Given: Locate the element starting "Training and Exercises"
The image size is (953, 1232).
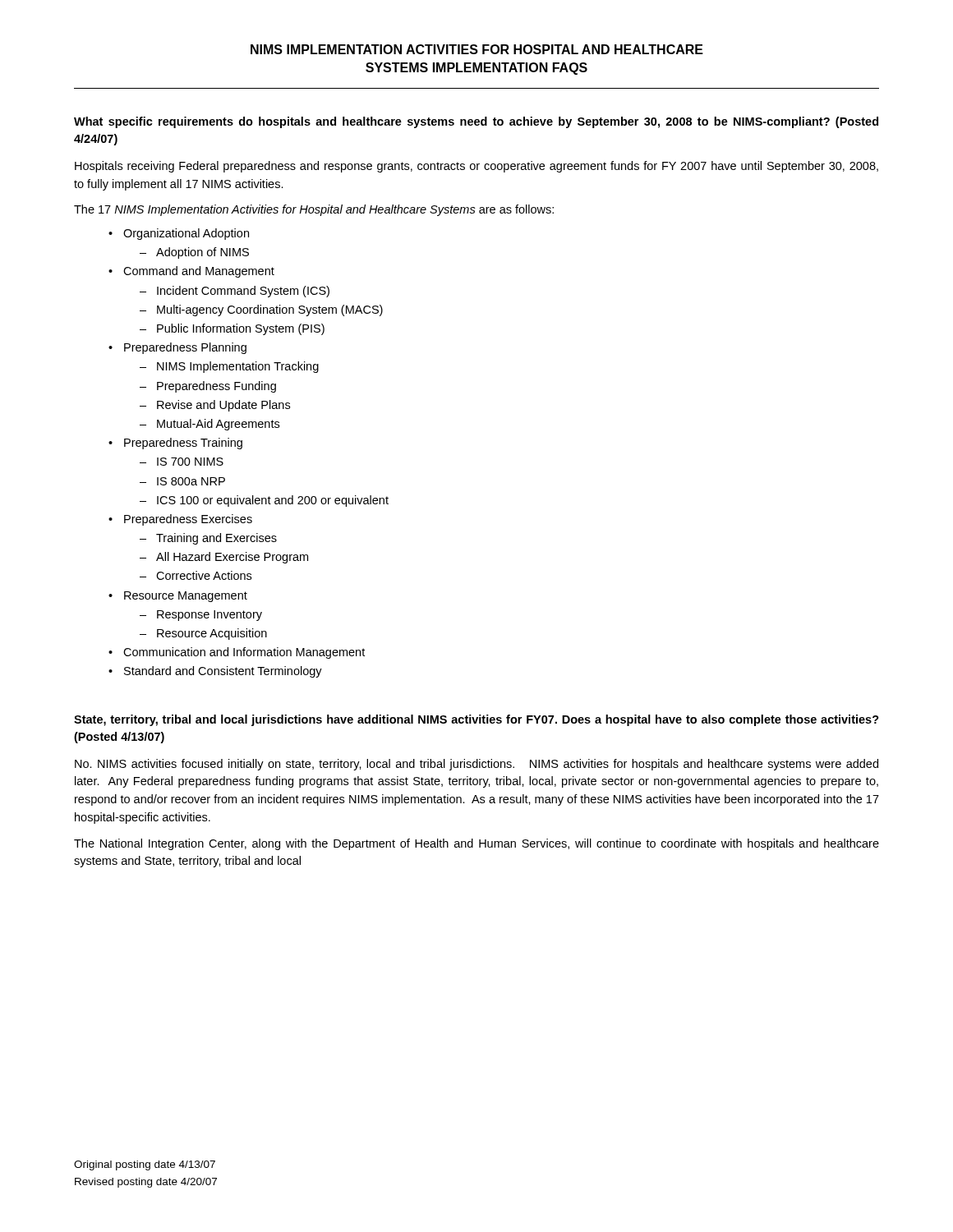Looking at the screenshot, I should click(x=216, y=538).
